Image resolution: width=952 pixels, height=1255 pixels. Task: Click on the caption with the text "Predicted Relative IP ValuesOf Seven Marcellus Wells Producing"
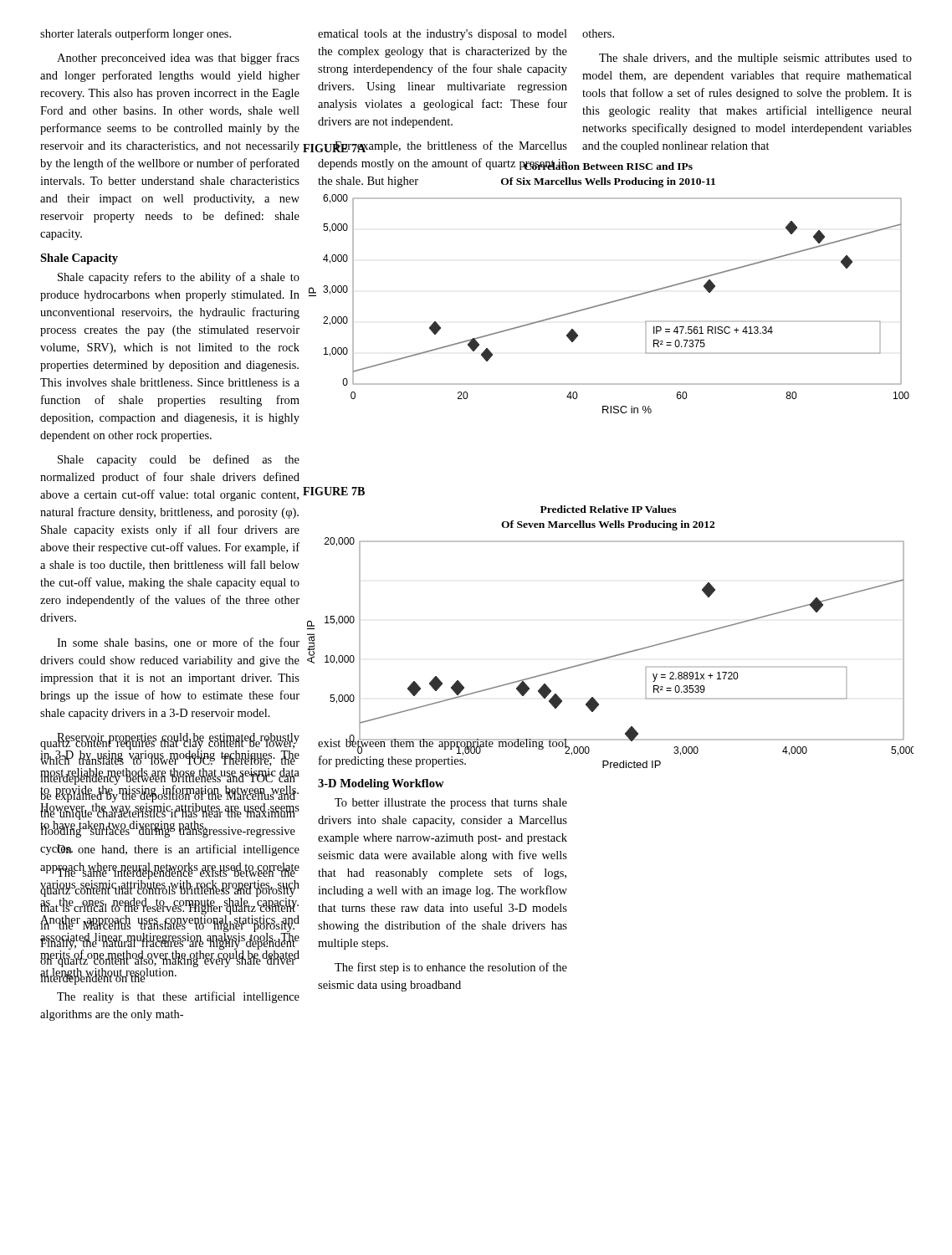tap(608, 517)
